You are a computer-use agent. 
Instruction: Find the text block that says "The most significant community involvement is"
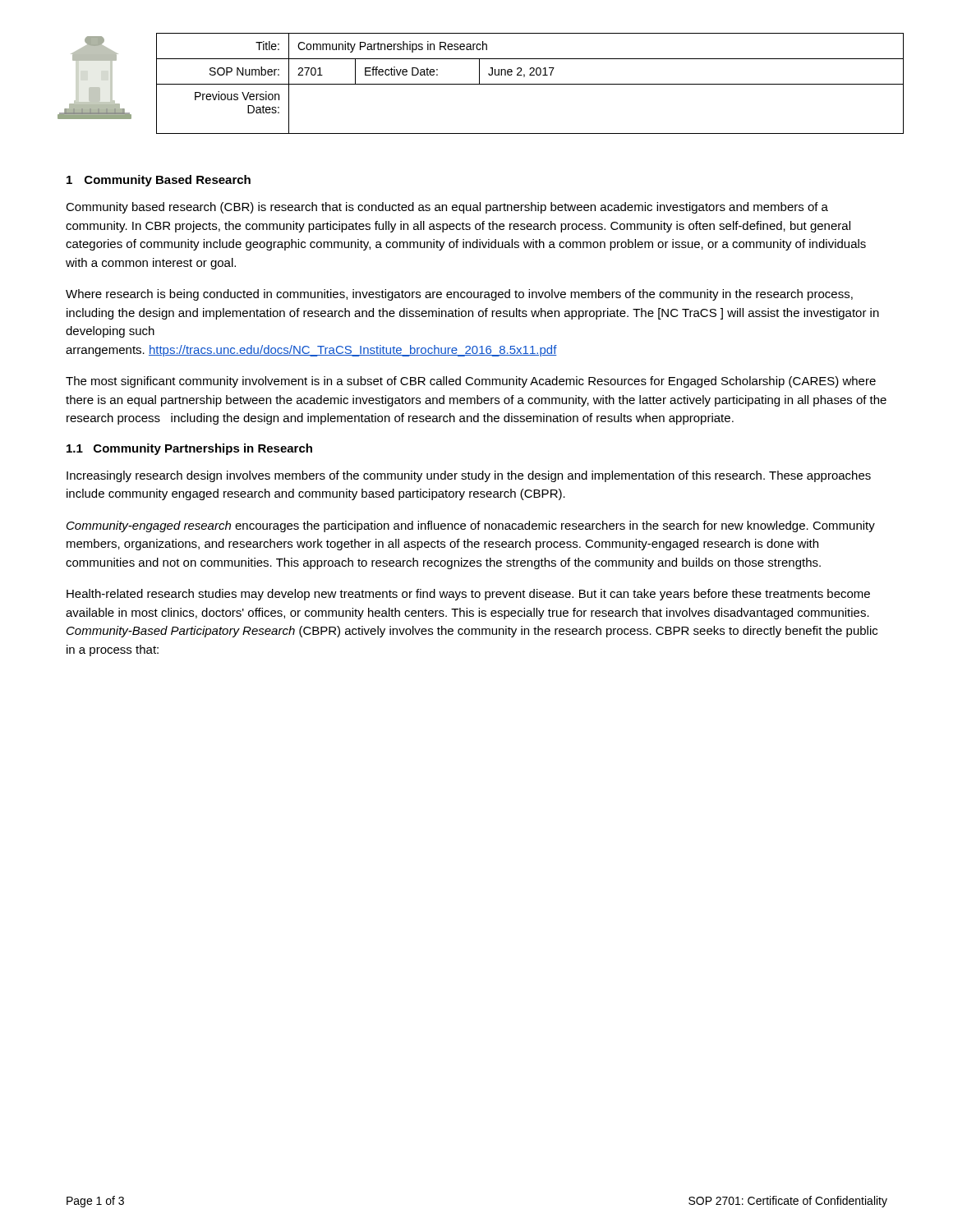click(x=476, y=399)
